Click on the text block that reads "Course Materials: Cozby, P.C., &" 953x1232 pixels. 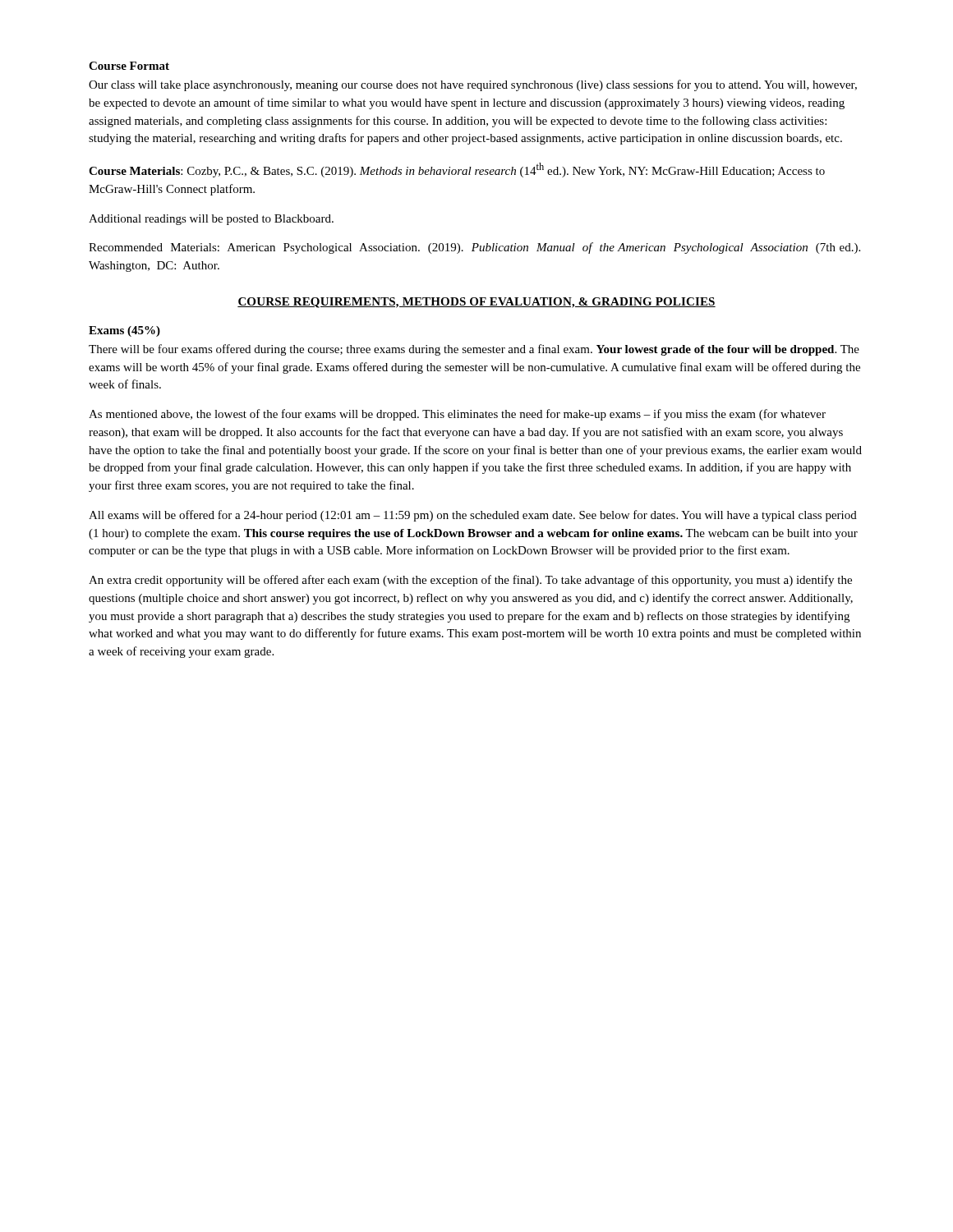point(457,178)
